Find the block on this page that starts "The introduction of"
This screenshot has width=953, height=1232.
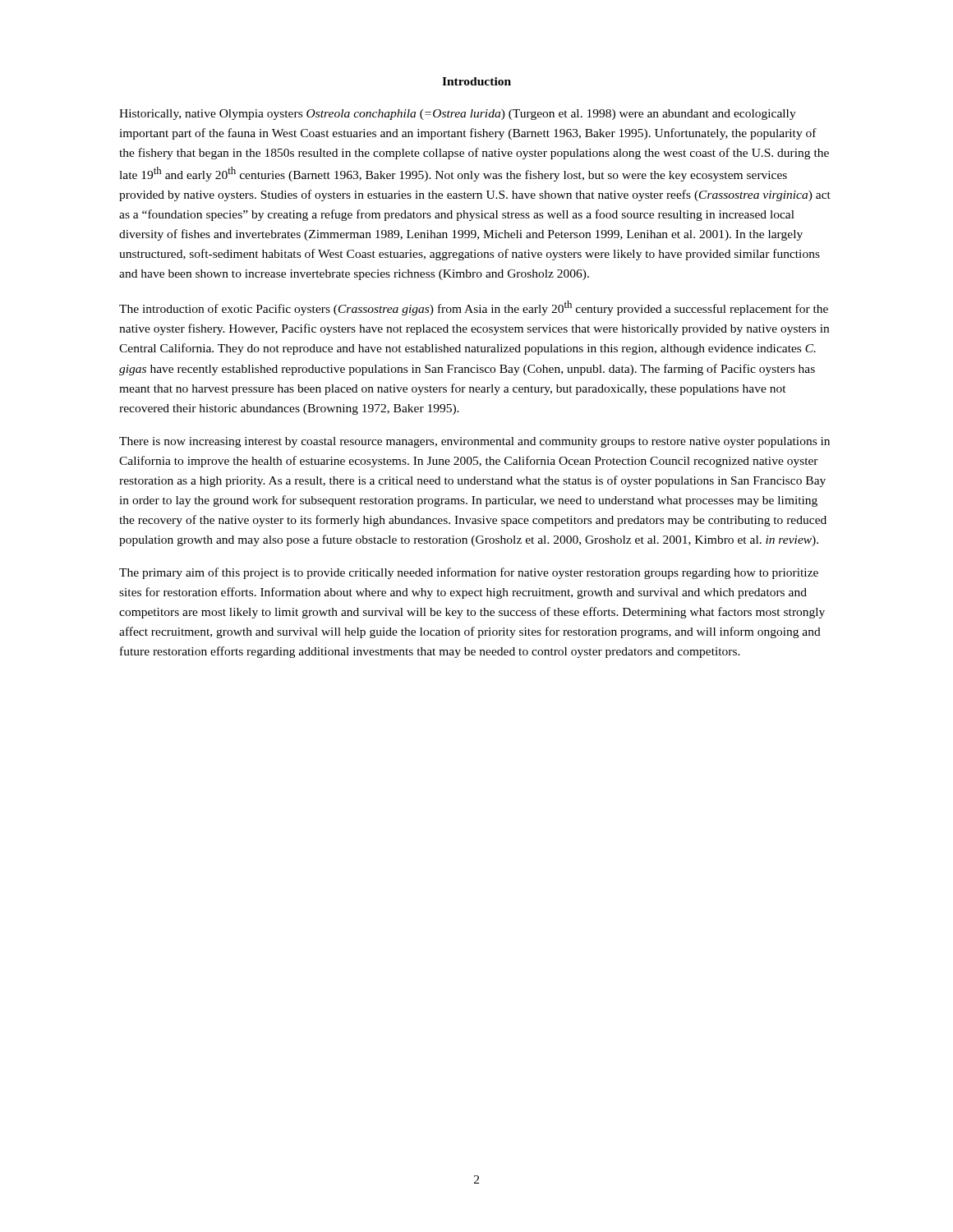pyautogui.click(x=474, y=356)
